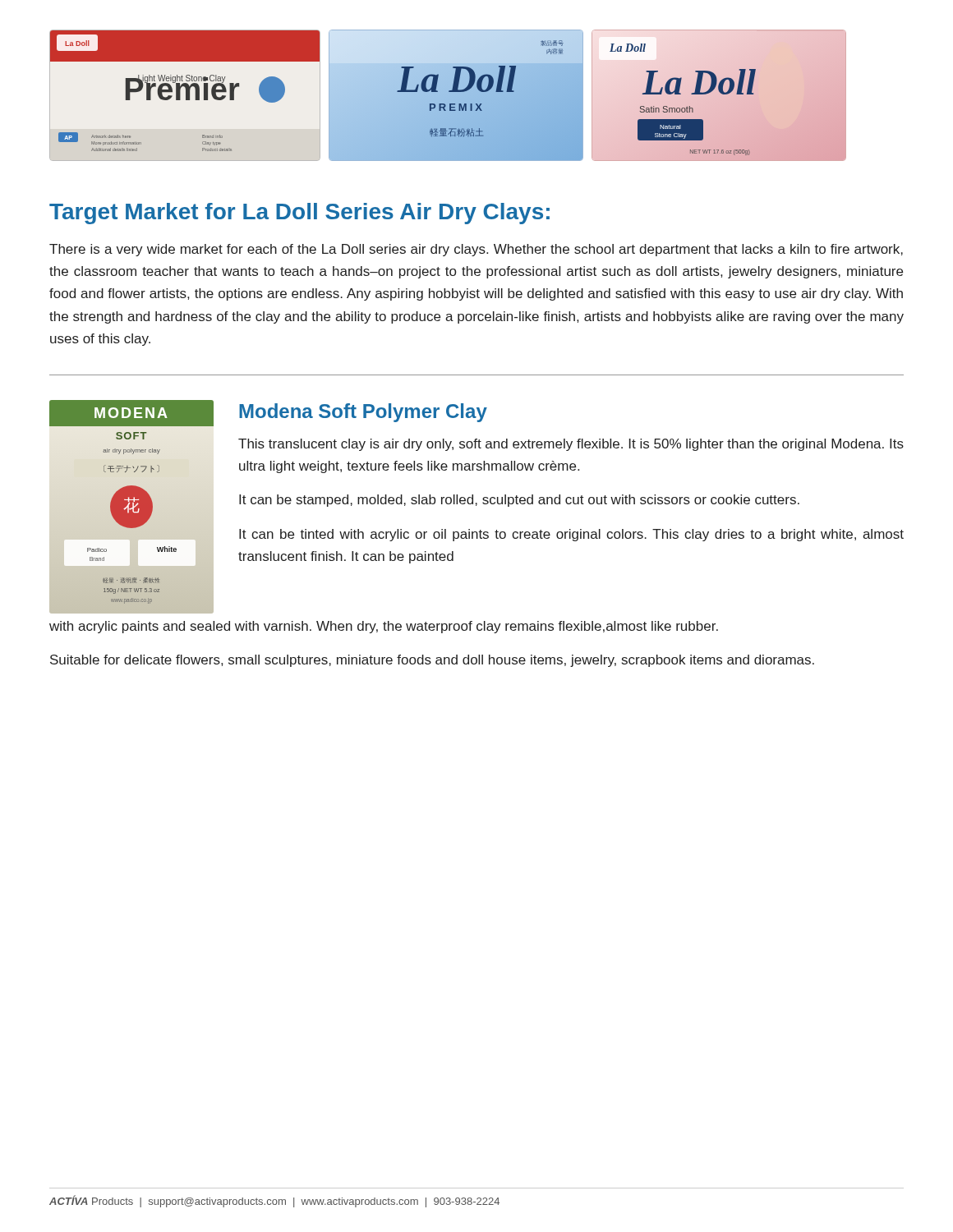The height and width of the screenshot is (1232, 953).
Task: Find the text block with the text "It can be tinted with acrylic"
Action: point(571,545)
